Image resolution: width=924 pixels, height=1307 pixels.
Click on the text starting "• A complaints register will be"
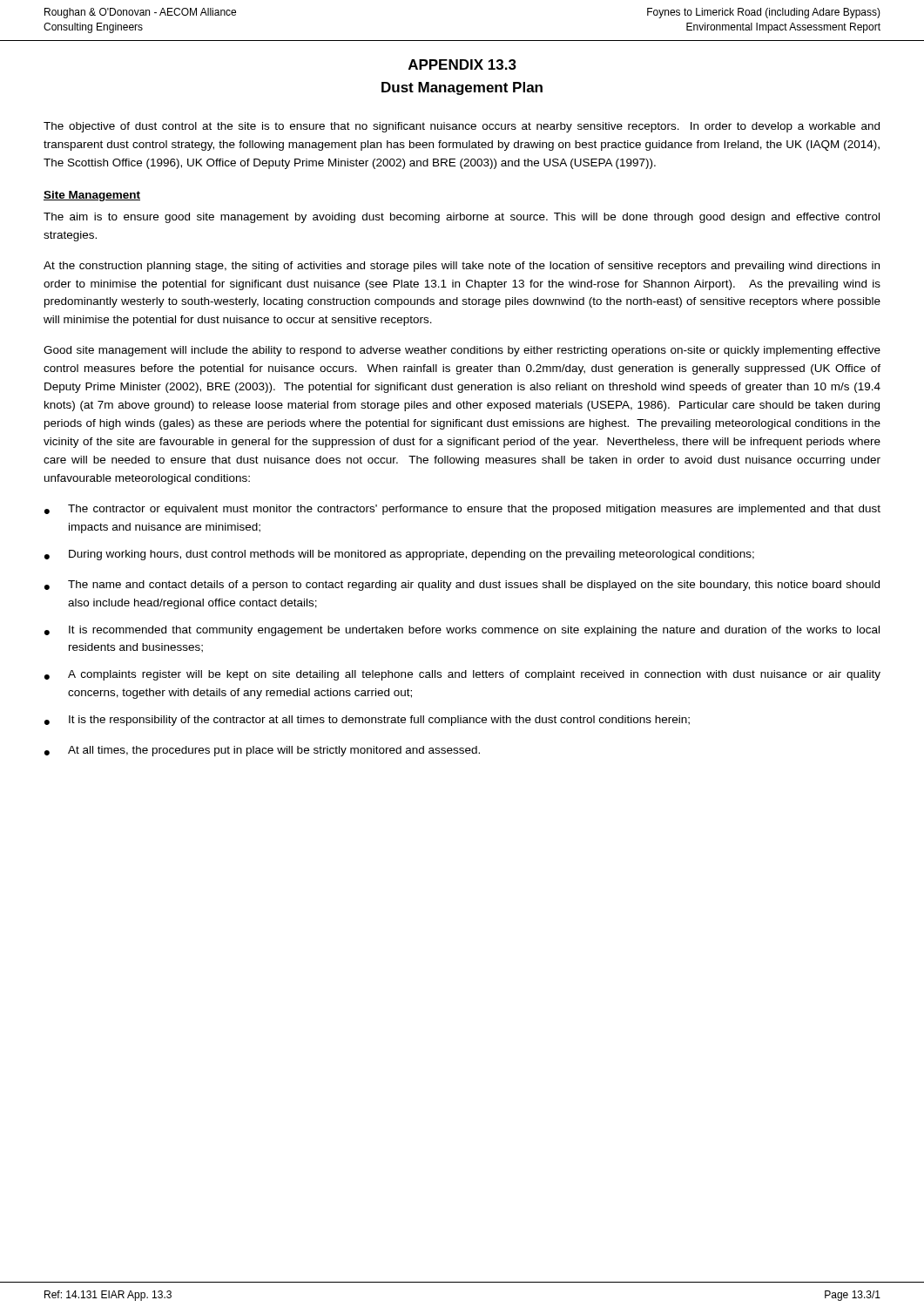click(462, 684)
